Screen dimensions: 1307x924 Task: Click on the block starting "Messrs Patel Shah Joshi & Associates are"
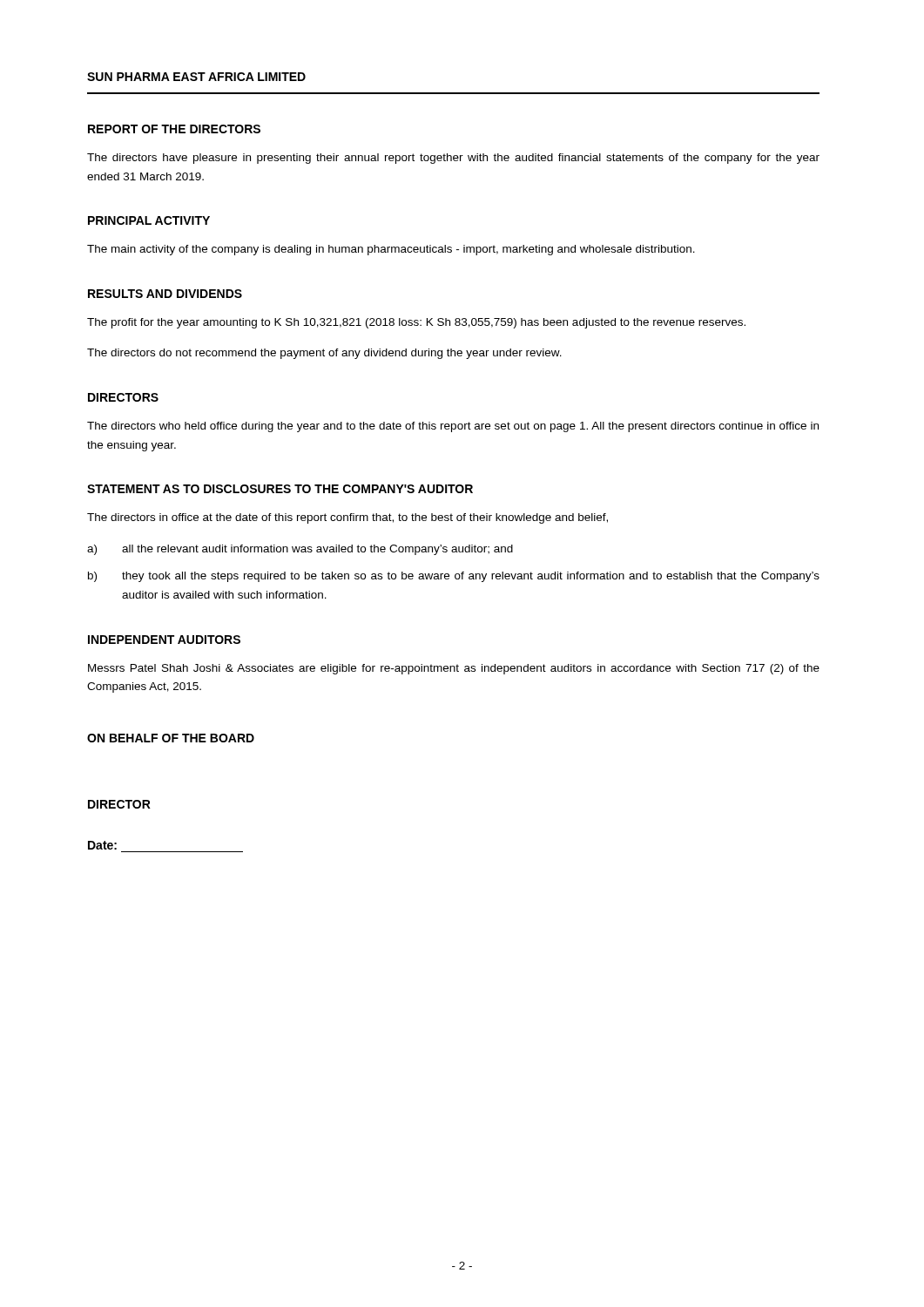(x=453, y=677)
